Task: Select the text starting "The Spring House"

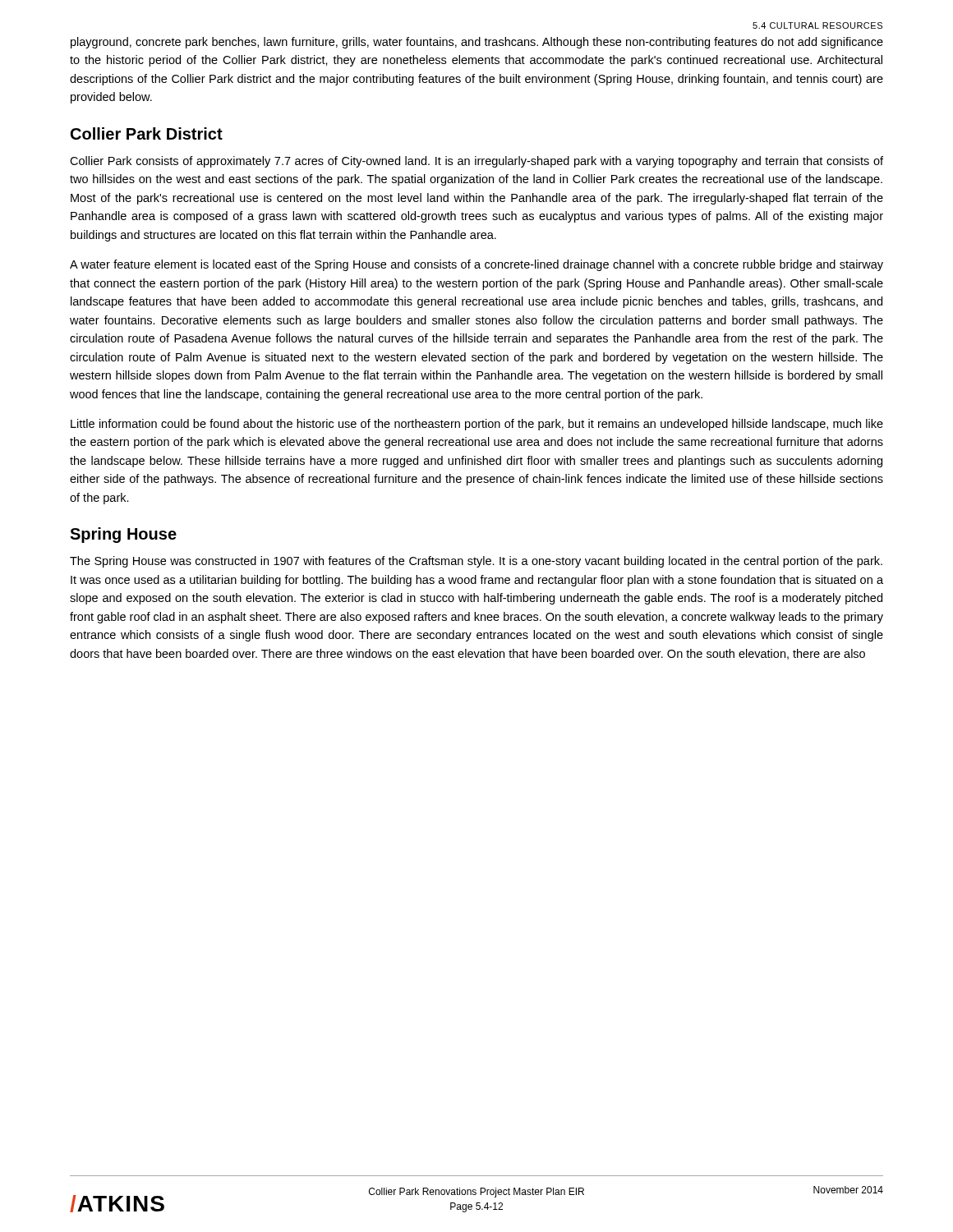Action: [x=476, y=607]
